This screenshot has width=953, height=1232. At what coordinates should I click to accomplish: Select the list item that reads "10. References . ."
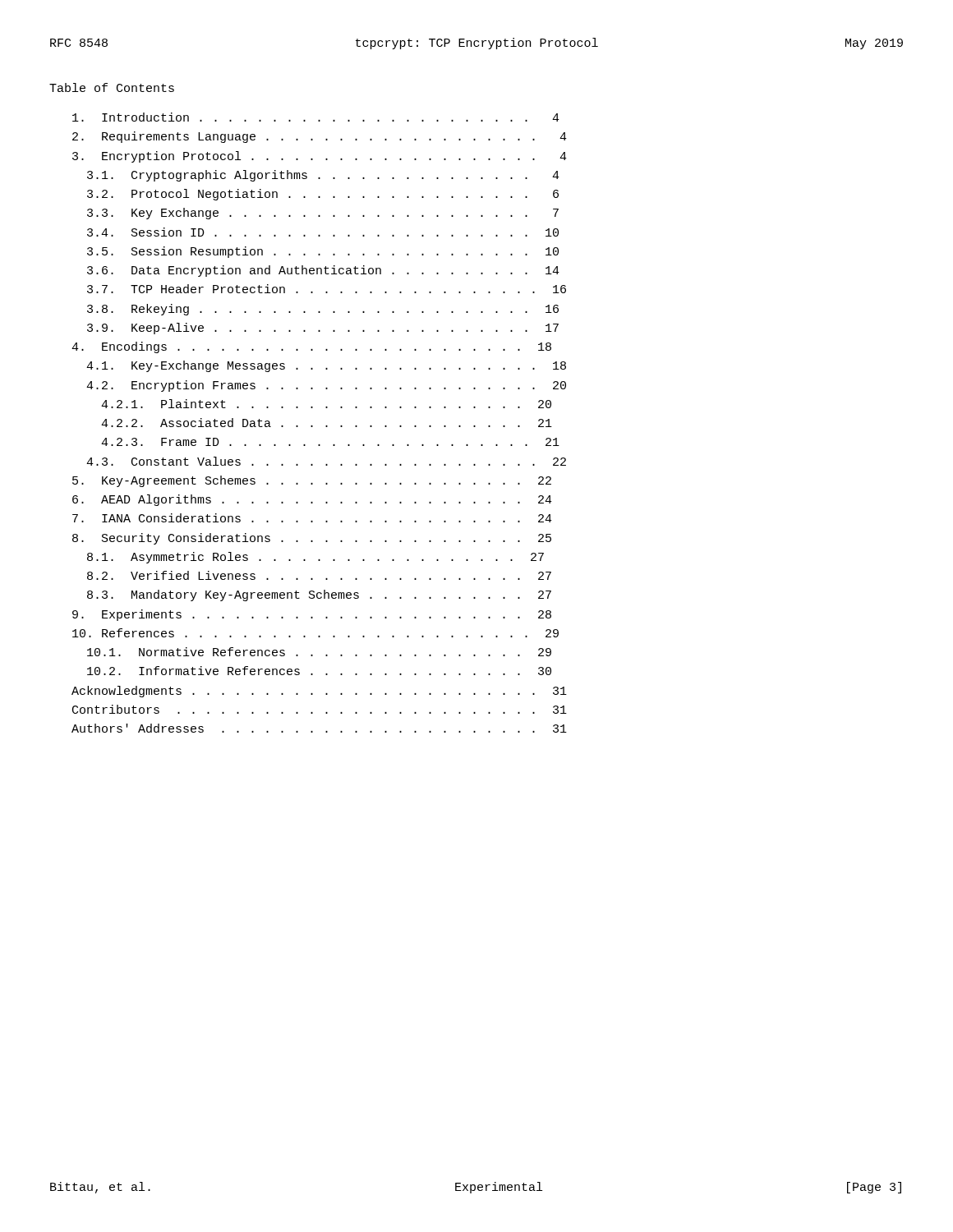click(304, 634)
